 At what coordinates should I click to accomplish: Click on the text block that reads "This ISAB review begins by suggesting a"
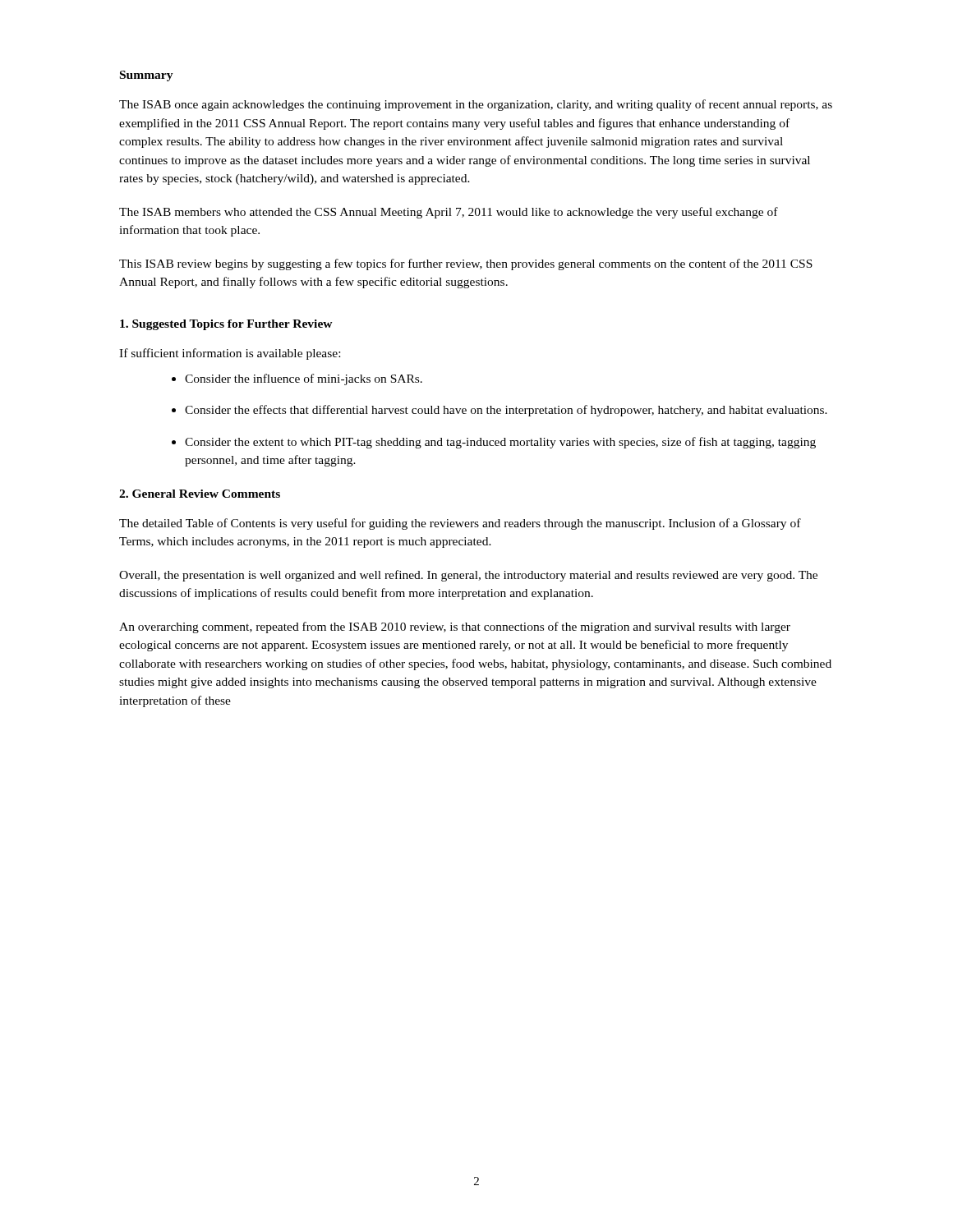466,272
